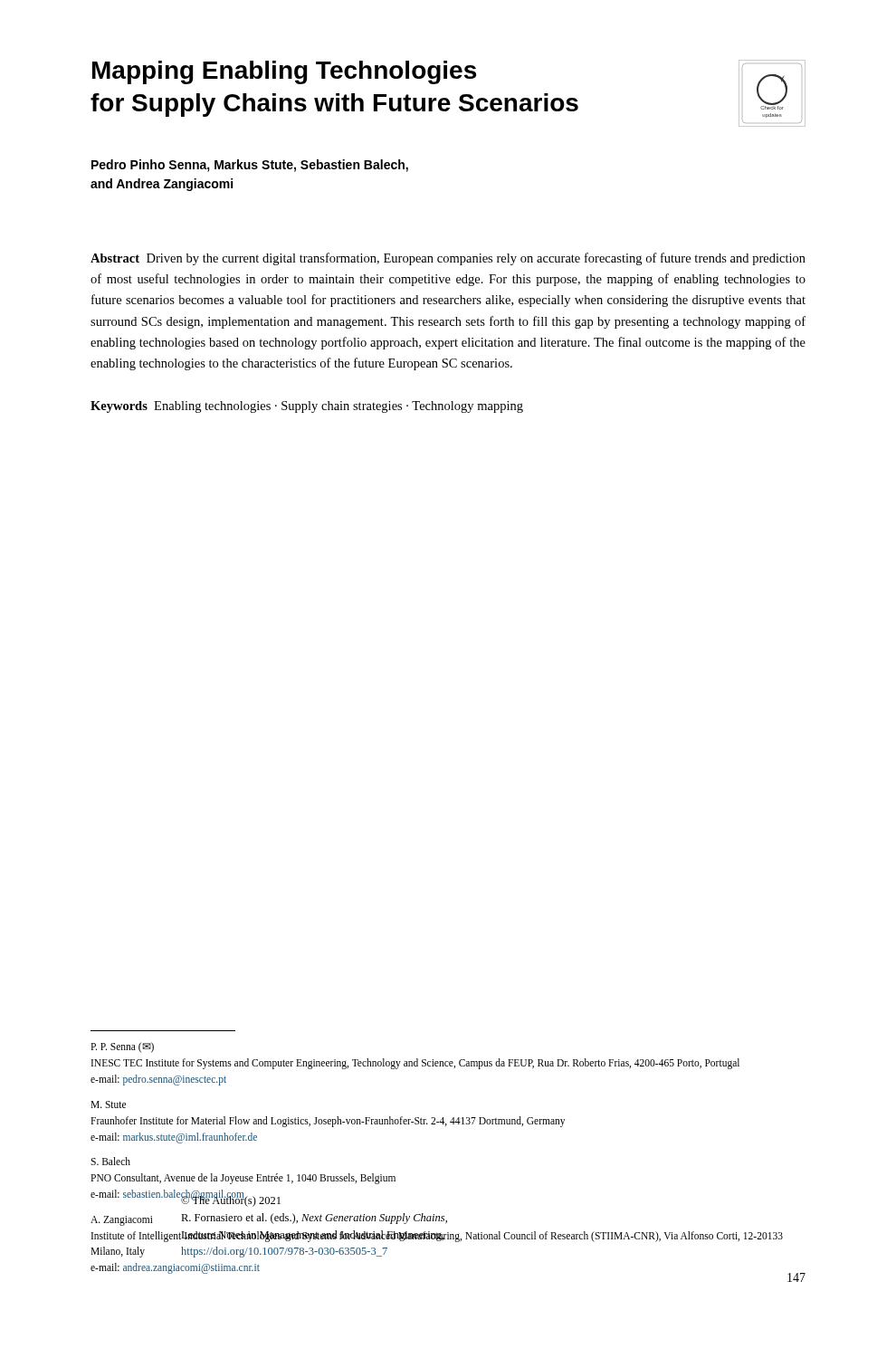
Task: Find the footnote containing "S. Balech PNO Consultant, Avenue de la Joyeuse"
Action: click(243, 1178)
